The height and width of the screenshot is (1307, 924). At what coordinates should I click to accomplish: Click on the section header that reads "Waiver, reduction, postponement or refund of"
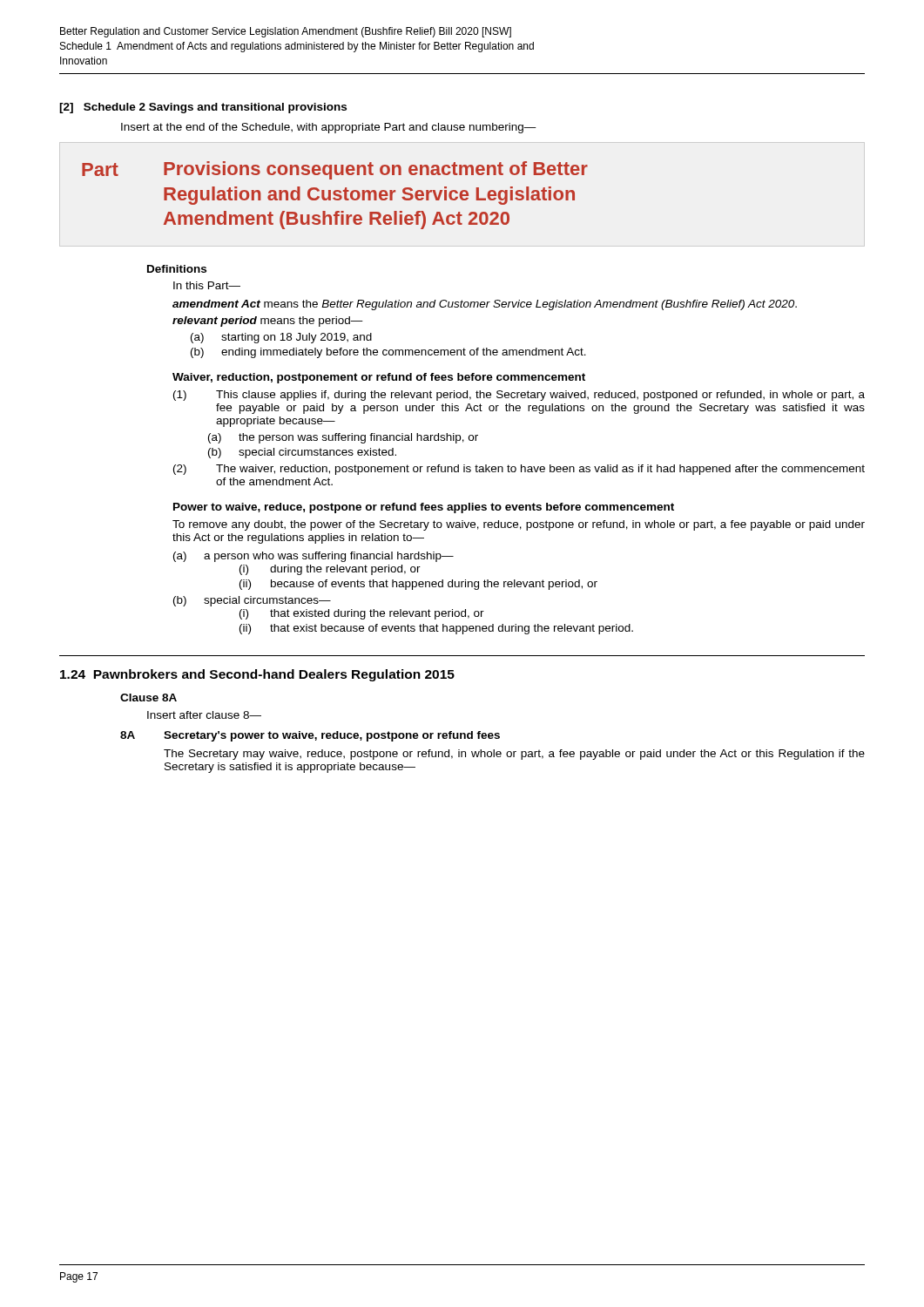(379, 377)
